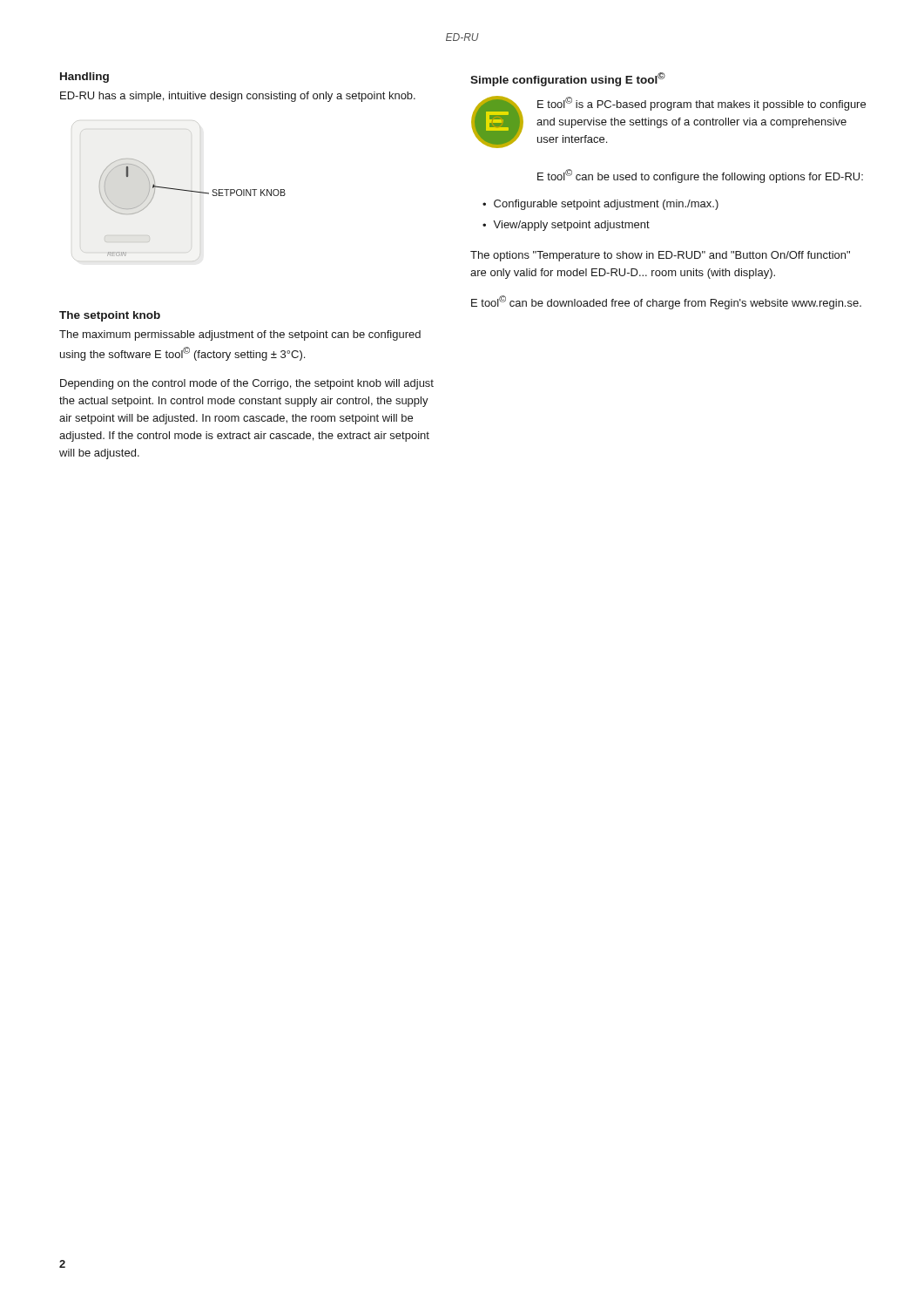Locate the list item that says "• Configurable setpoint"
924x1307 pixels.
tap(601, 204)
